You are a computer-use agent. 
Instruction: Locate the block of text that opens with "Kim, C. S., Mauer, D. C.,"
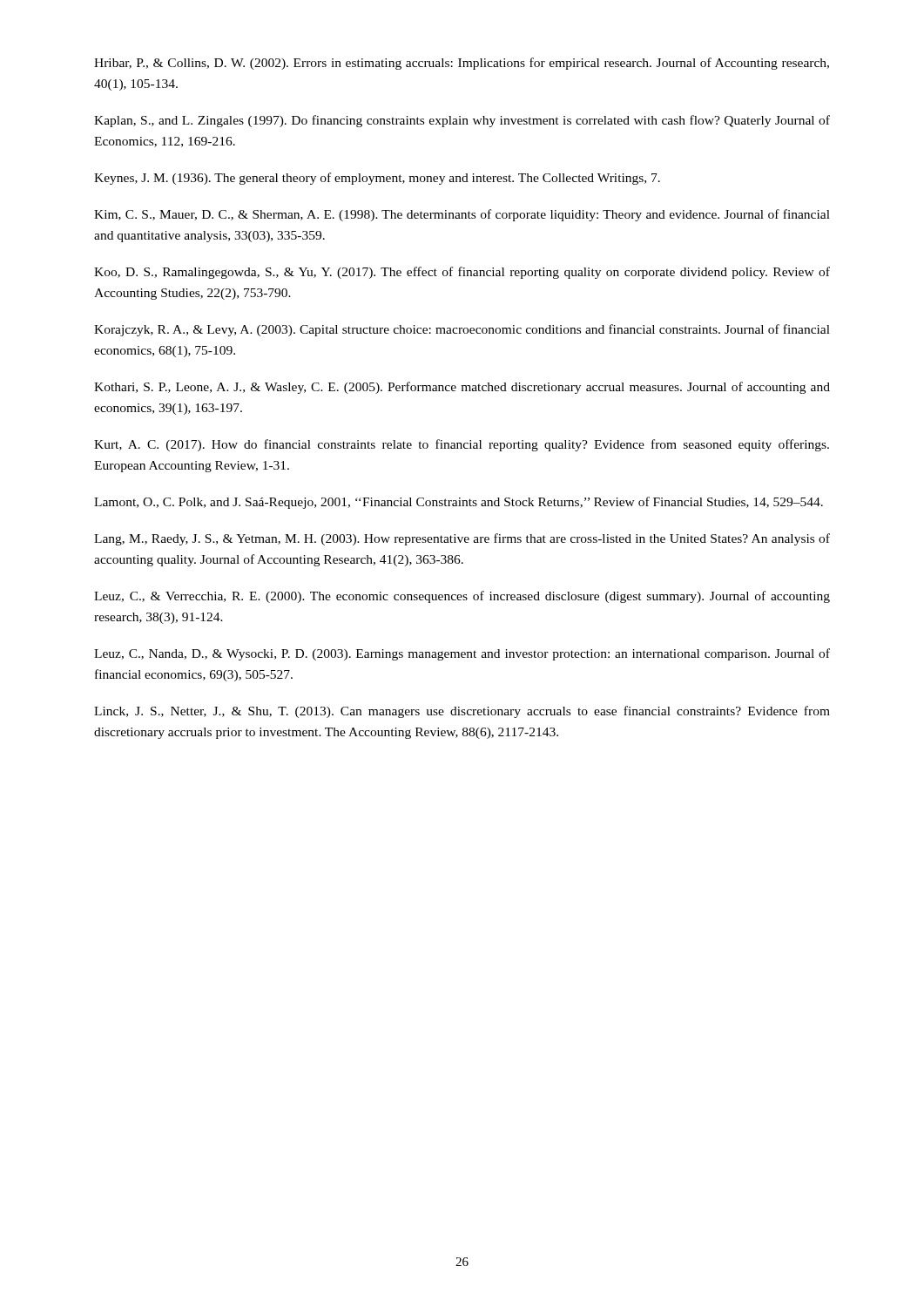point(462,224)
